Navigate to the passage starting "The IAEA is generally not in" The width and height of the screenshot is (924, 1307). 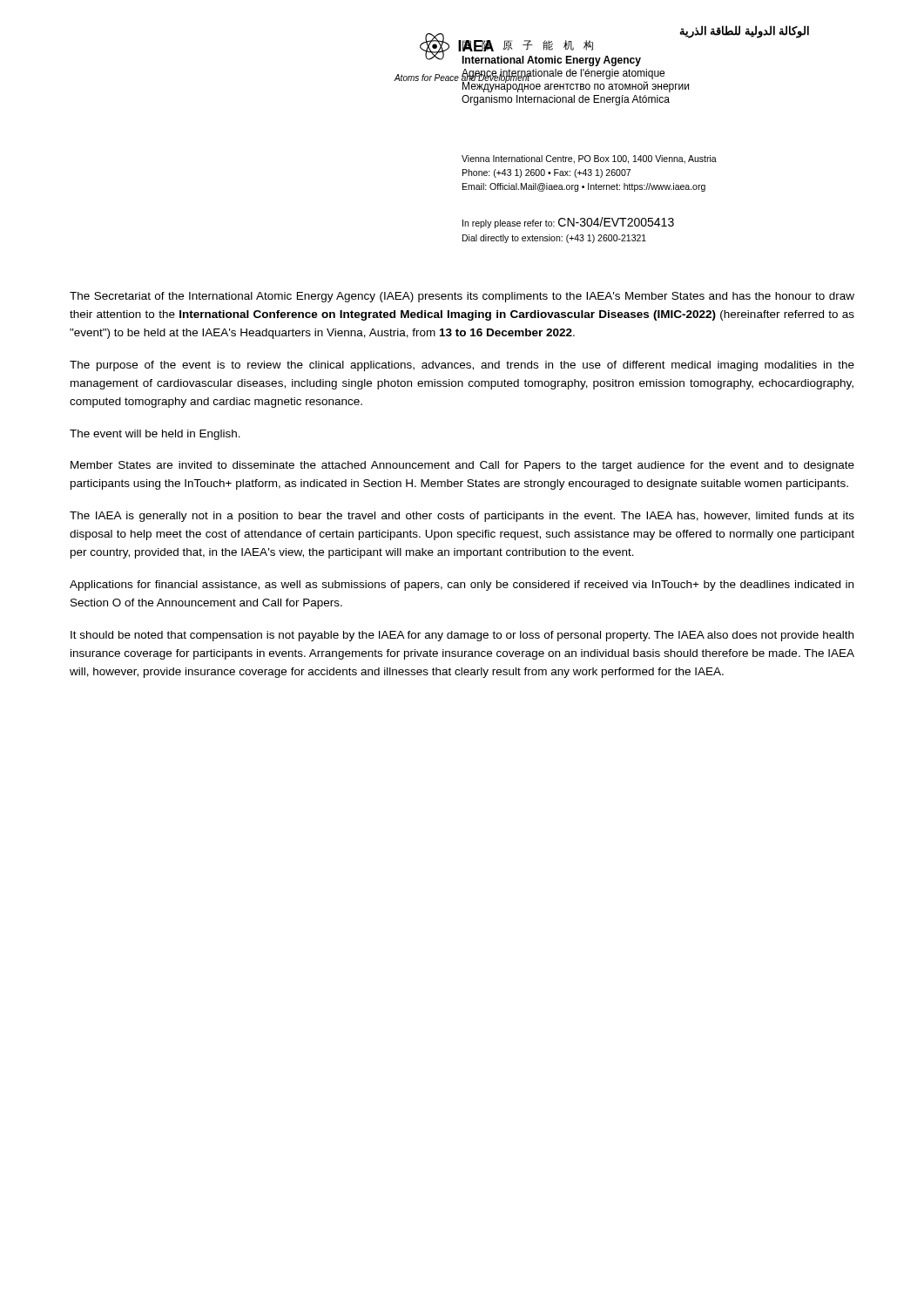tap(462, 534)
